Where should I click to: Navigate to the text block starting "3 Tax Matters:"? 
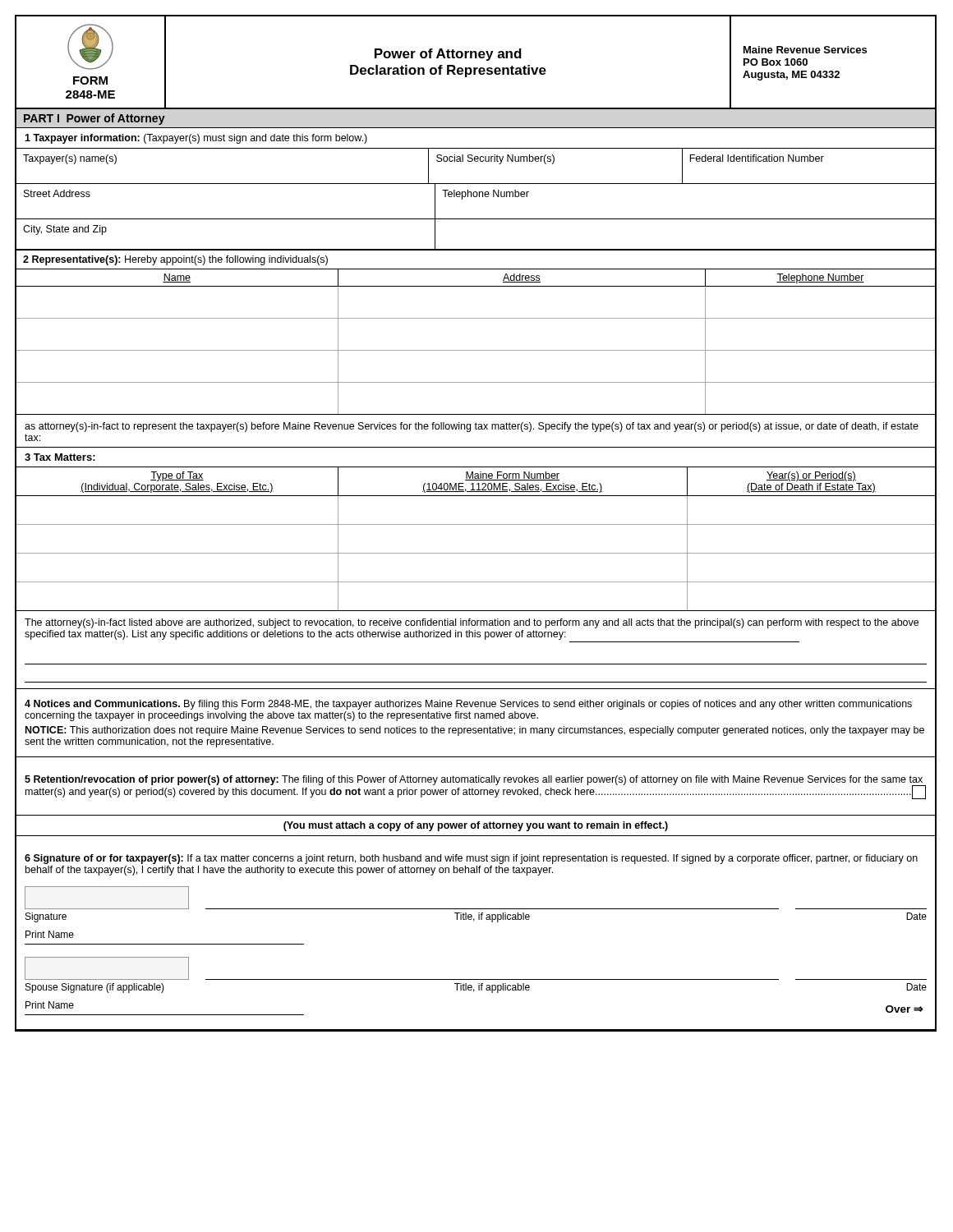point(60,457)
